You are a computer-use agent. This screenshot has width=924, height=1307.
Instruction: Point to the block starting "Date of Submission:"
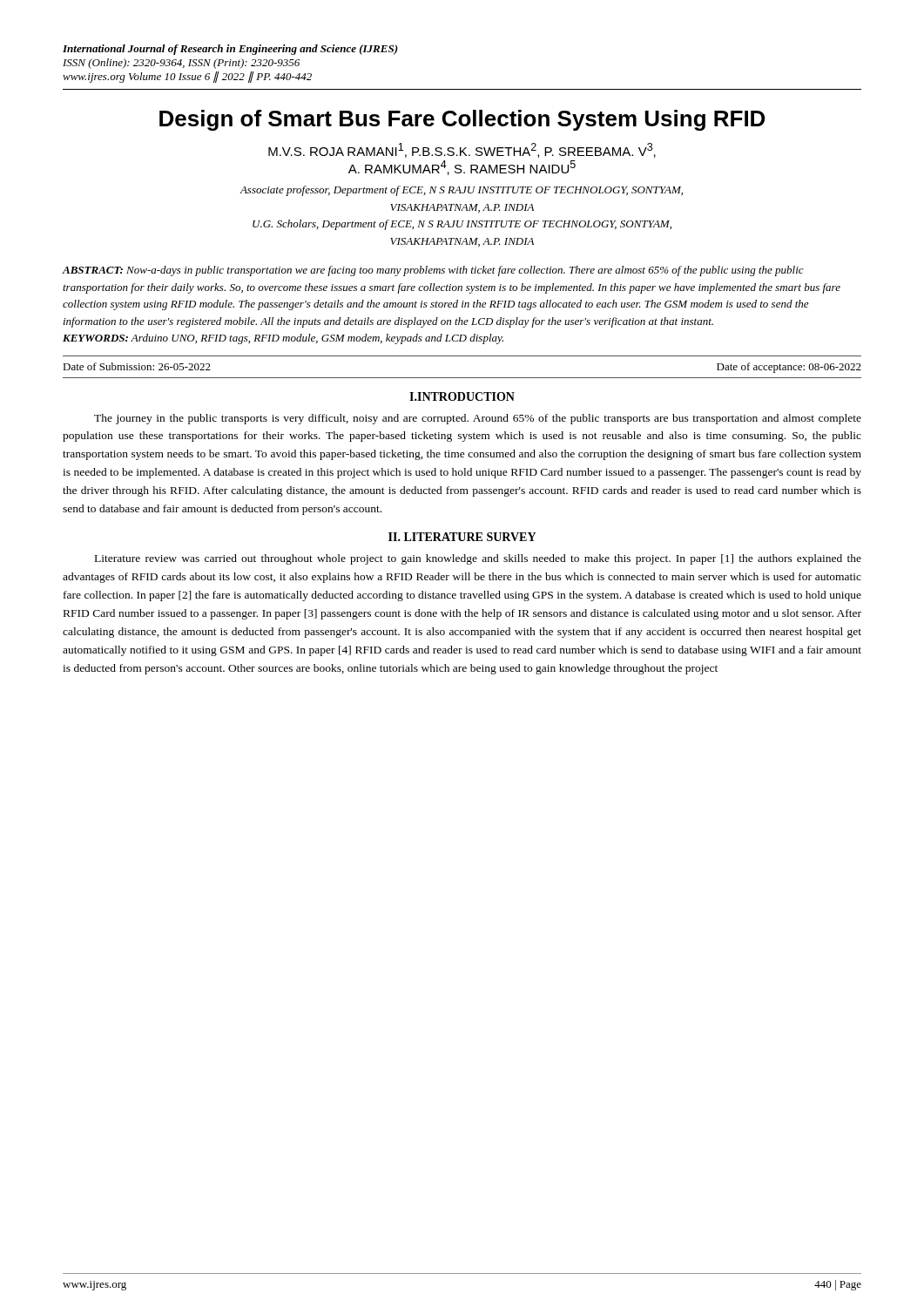[462, 366]
